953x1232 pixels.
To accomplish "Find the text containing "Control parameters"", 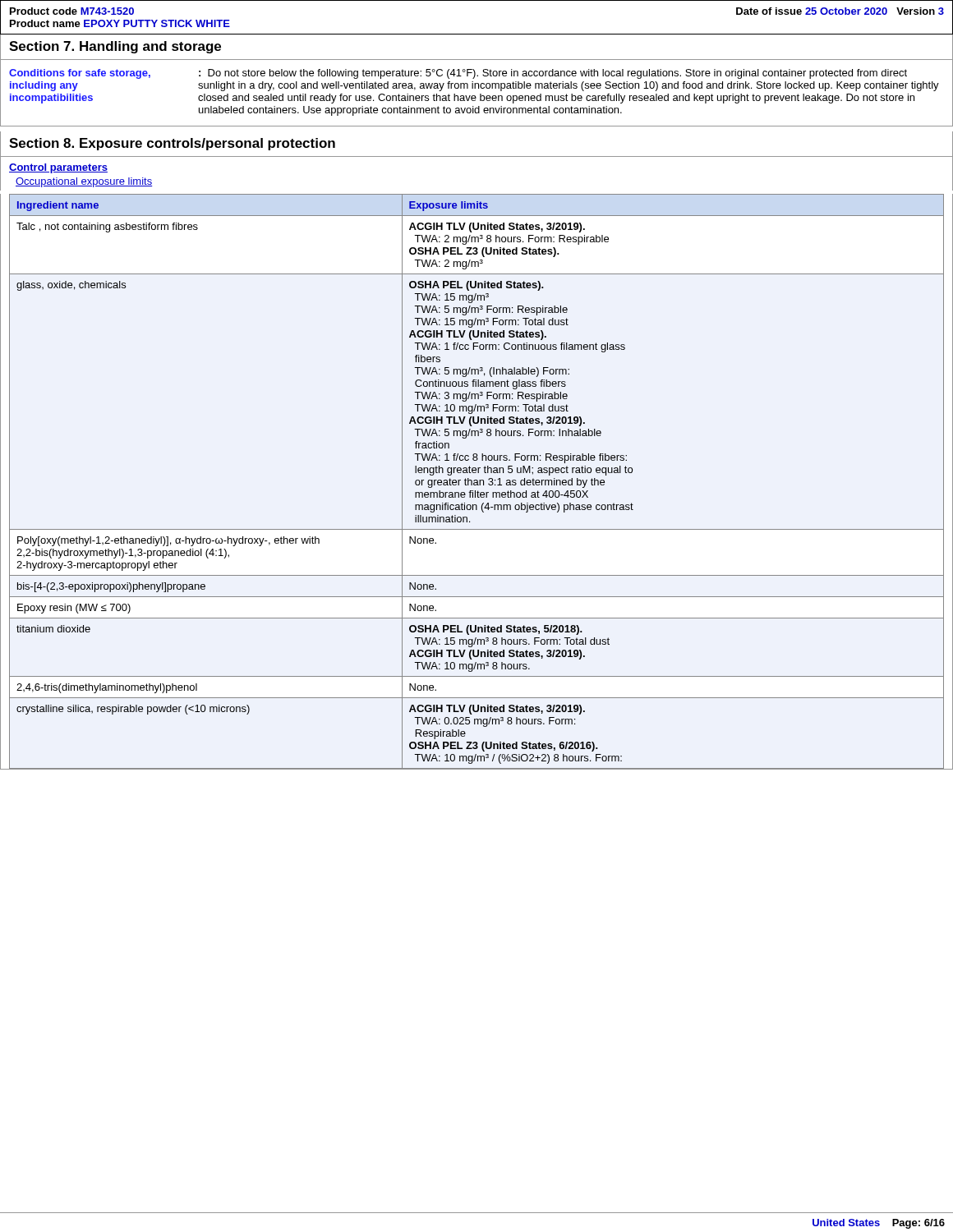I will click(58, 167).
